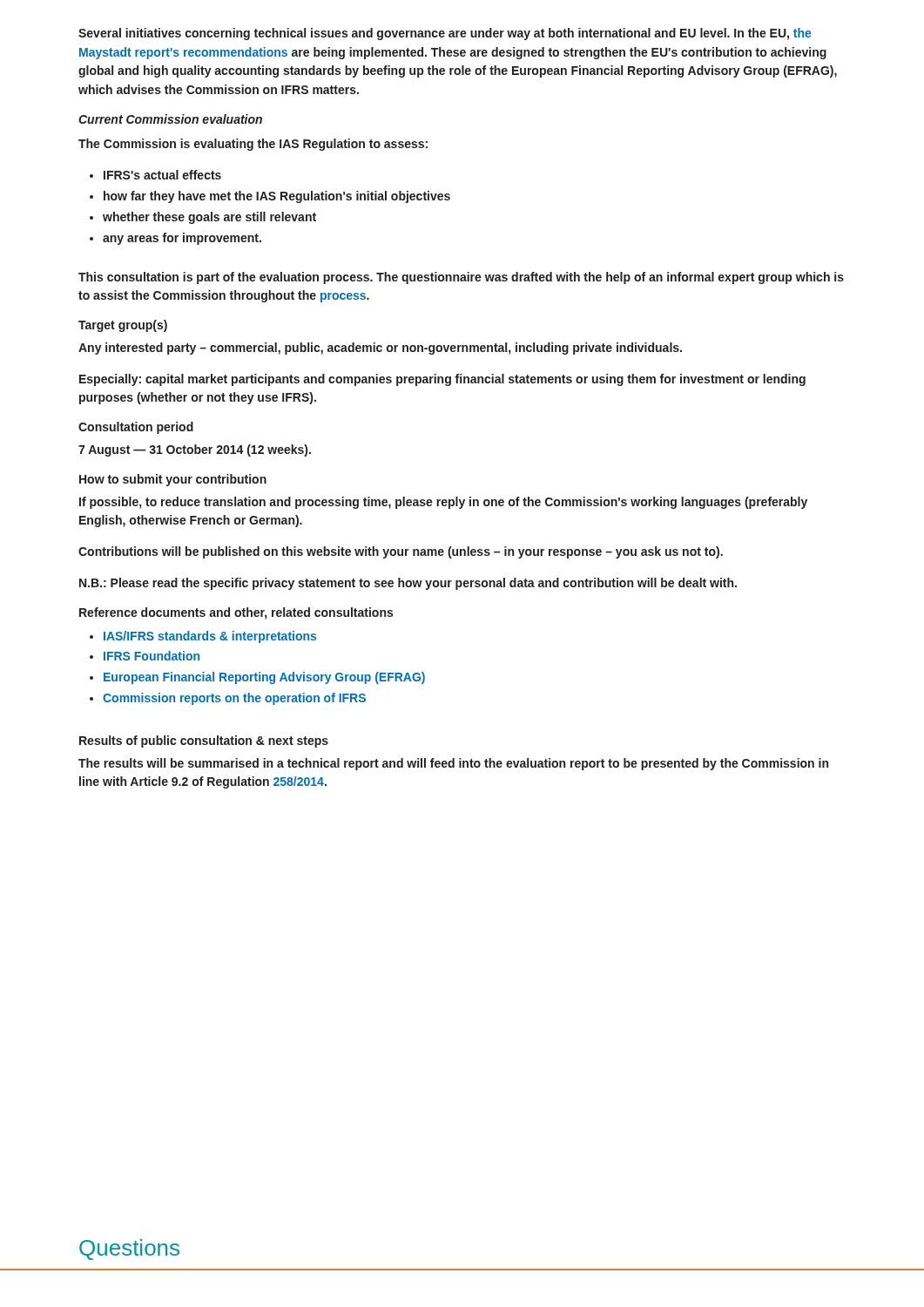
Task: Locate the text block that reads "Especially: capital market participants and"
Action: [x=442, y=388]
